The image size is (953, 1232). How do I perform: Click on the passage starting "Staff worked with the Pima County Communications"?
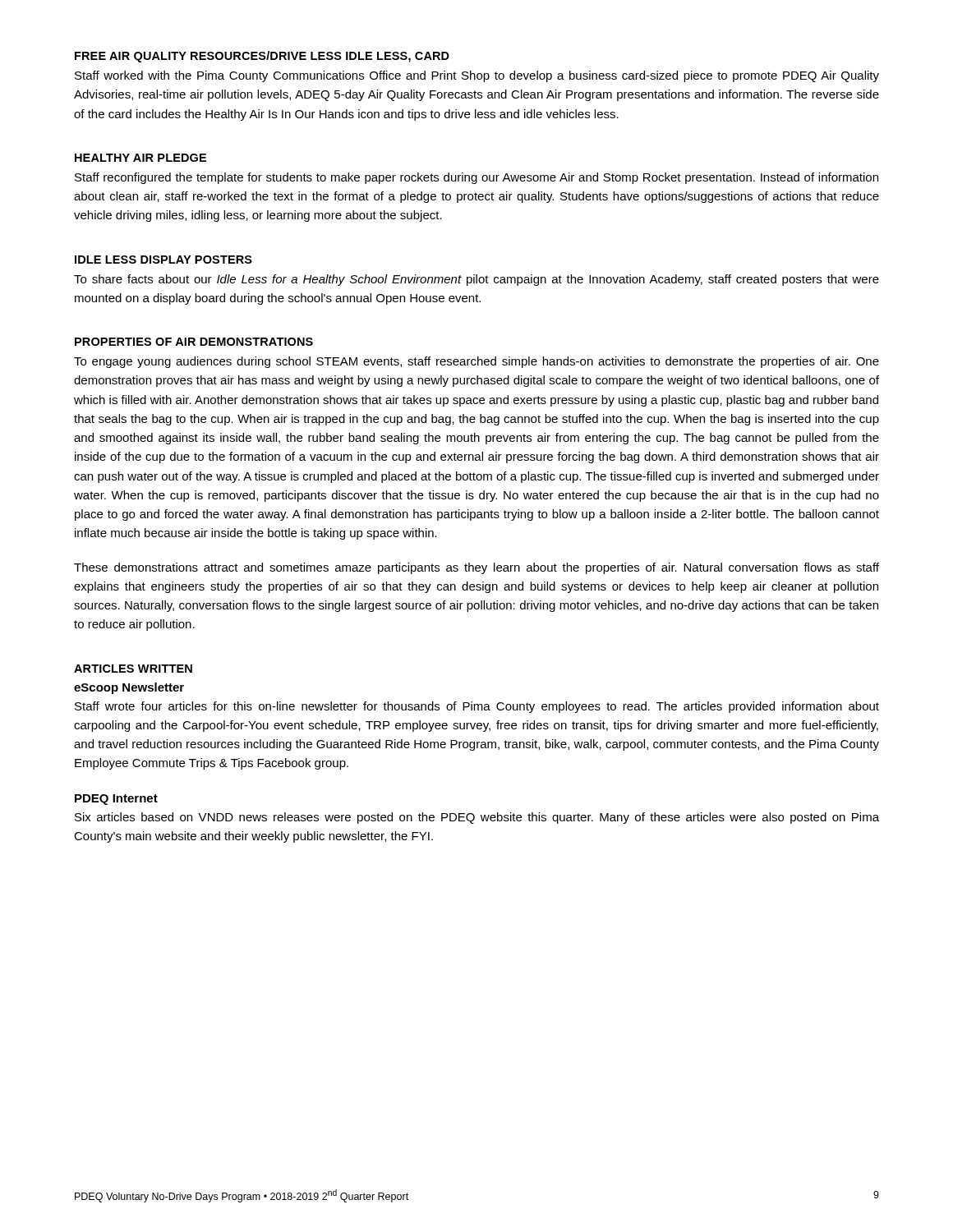(x=476, y=94)
